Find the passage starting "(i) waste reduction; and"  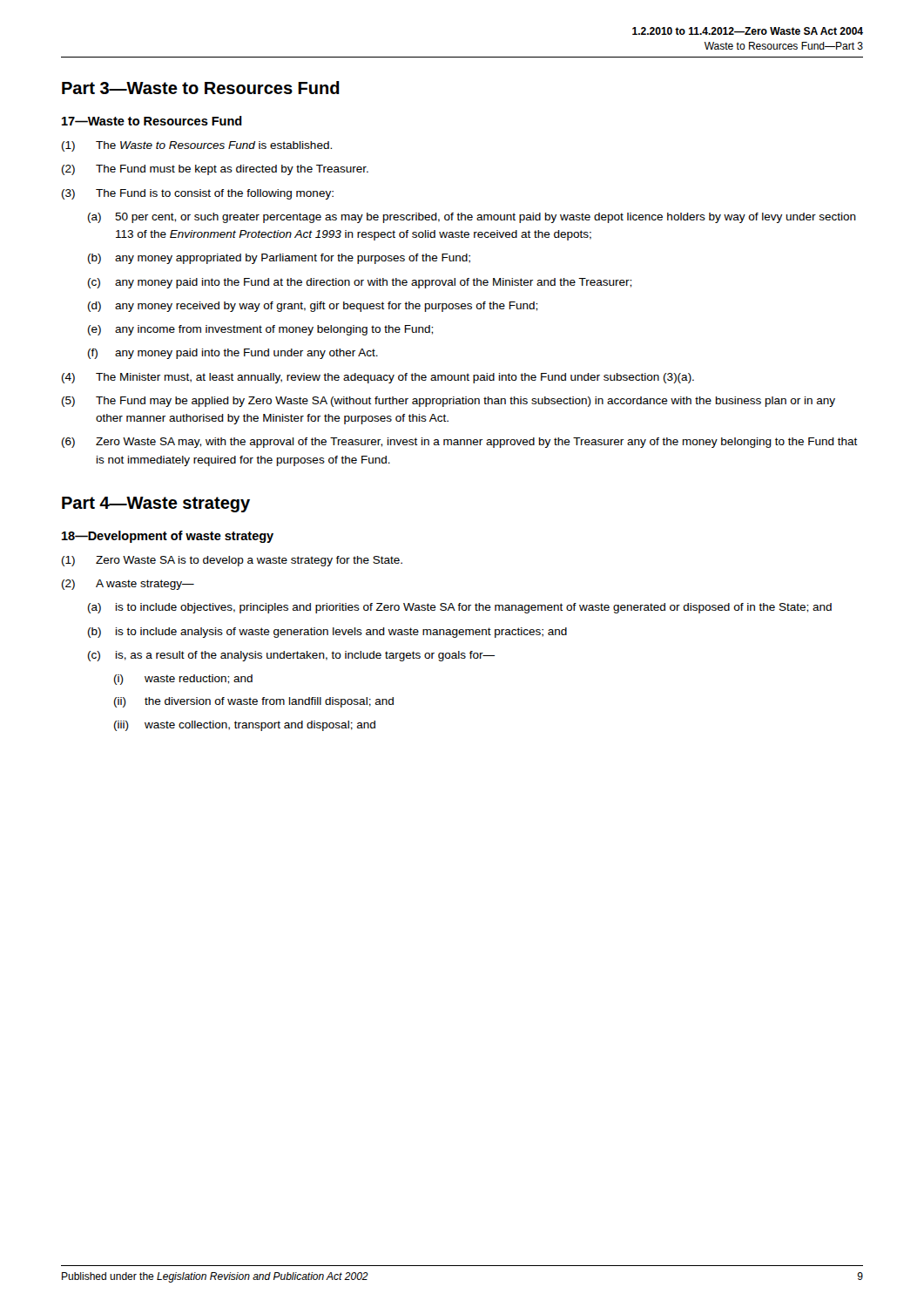tap(183, 680)
